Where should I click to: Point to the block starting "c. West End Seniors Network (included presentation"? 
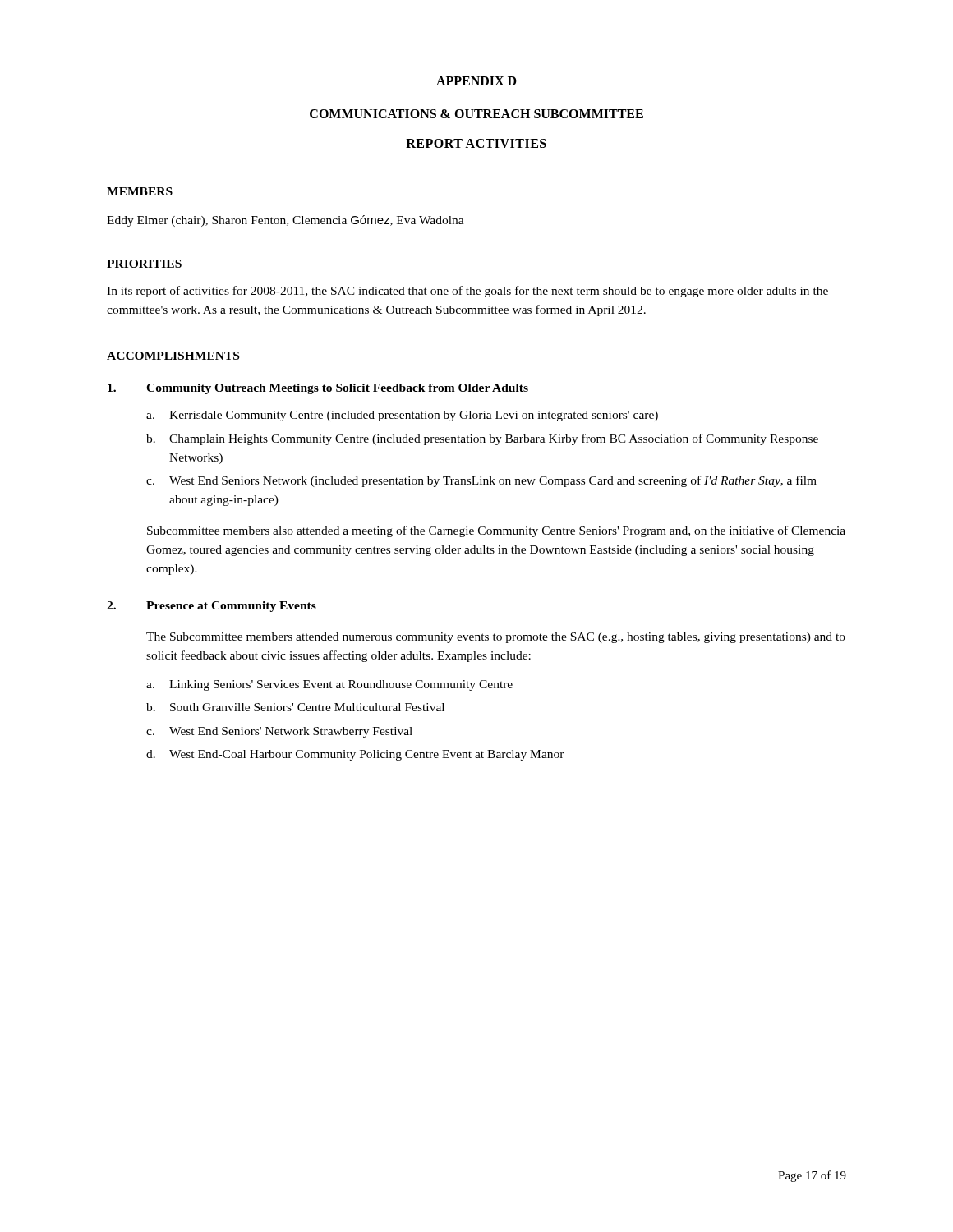496,490
